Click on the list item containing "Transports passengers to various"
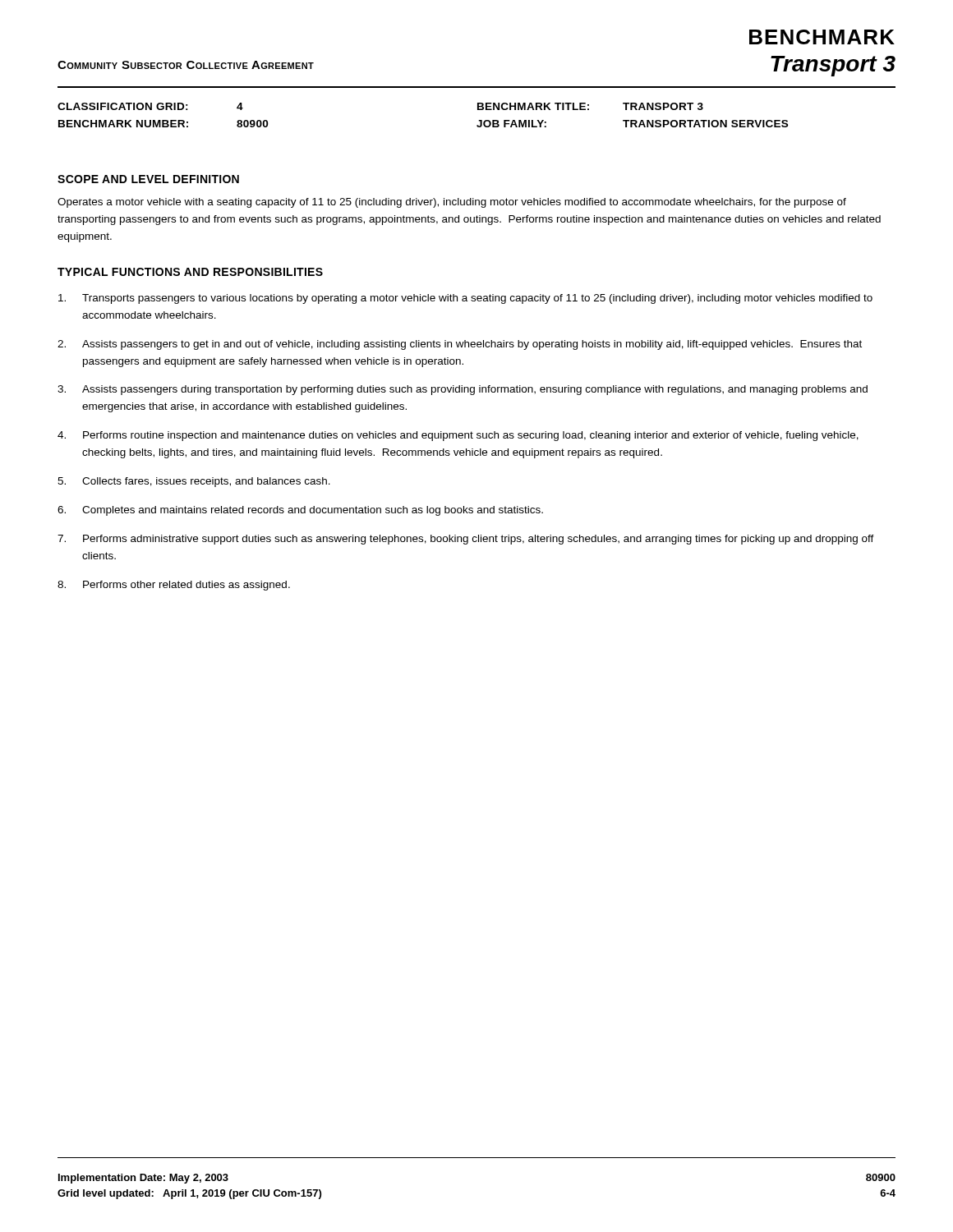953x1232 pixels. pyautogui.click(x=476, y=307)
